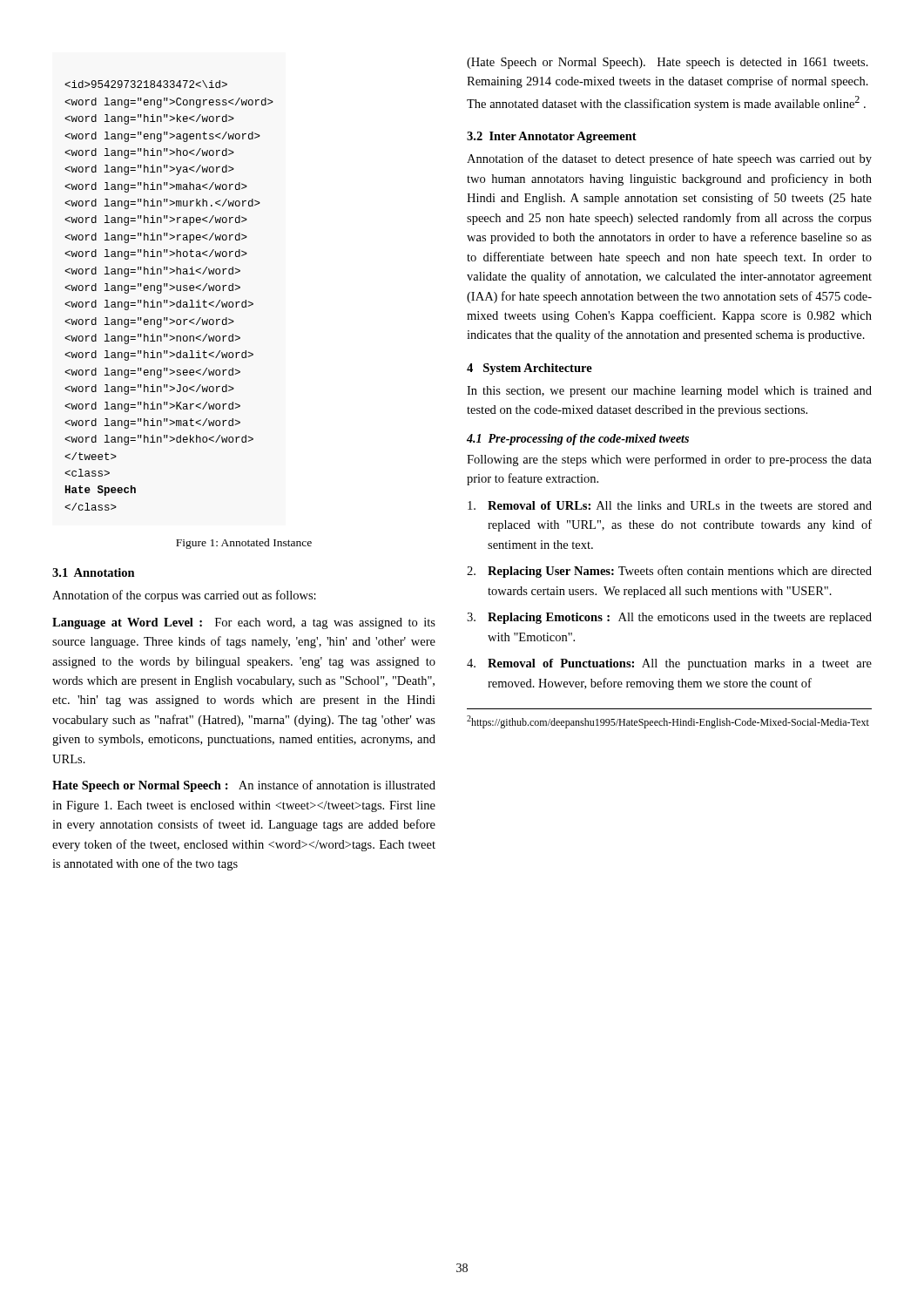
Task: Find the section header that reads "4 System Architecture"
Action: [x=529, y=368]
